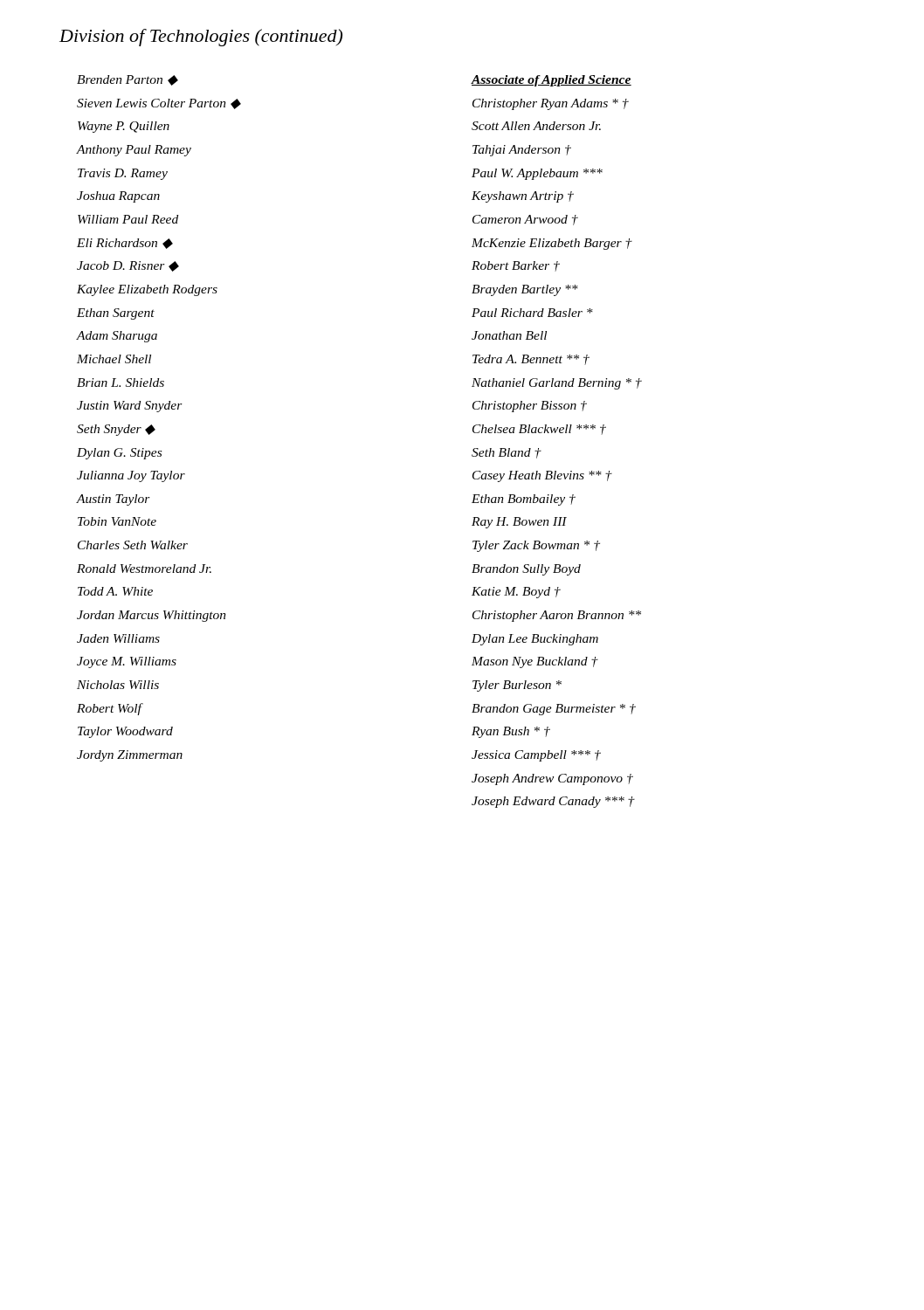Locate the text "Cameron Arwood †"
Viewport: 924px width, 1310px height.
coord(525,219)
